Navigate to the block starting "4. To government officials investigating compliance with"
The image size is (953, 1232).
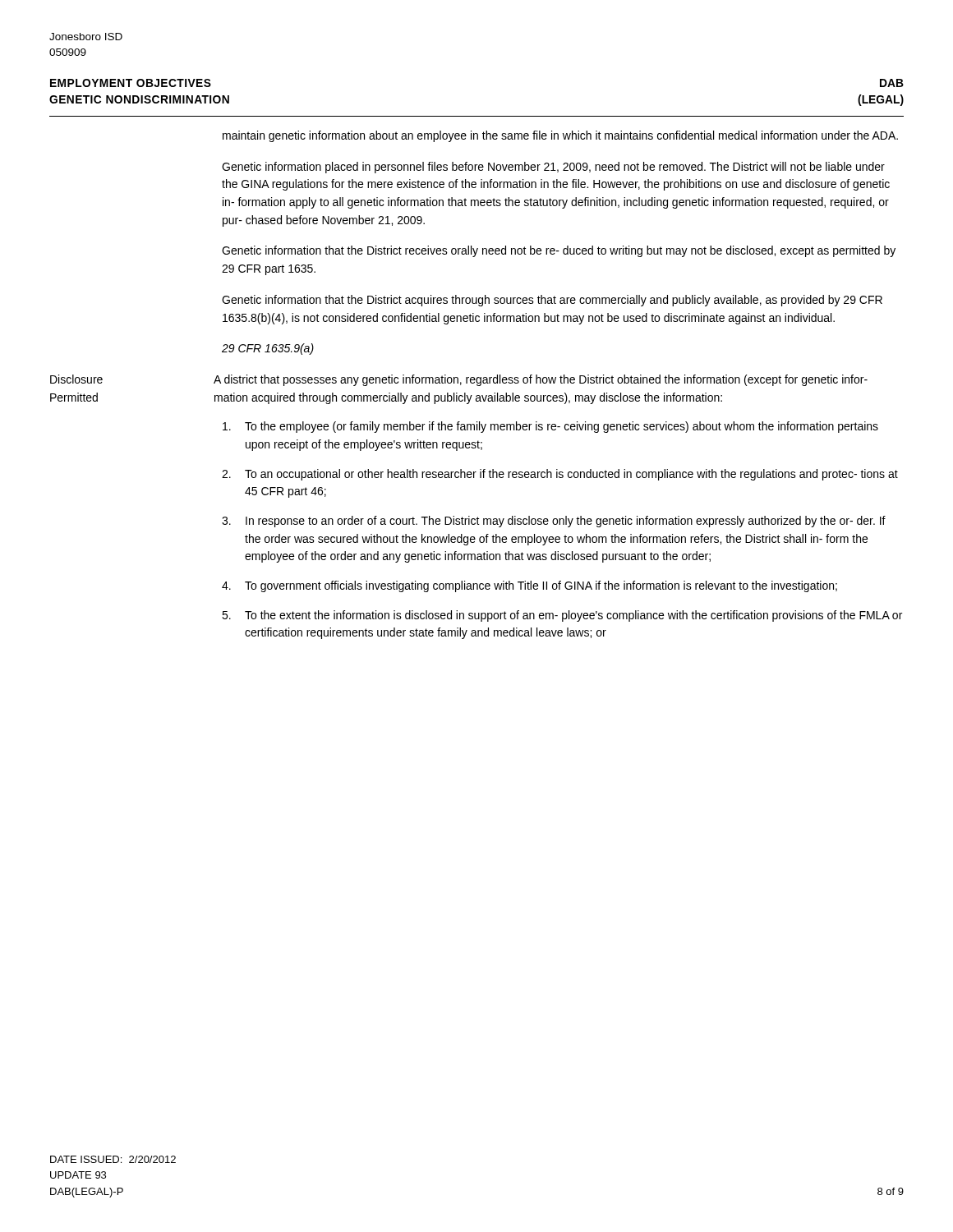[563, 586]
